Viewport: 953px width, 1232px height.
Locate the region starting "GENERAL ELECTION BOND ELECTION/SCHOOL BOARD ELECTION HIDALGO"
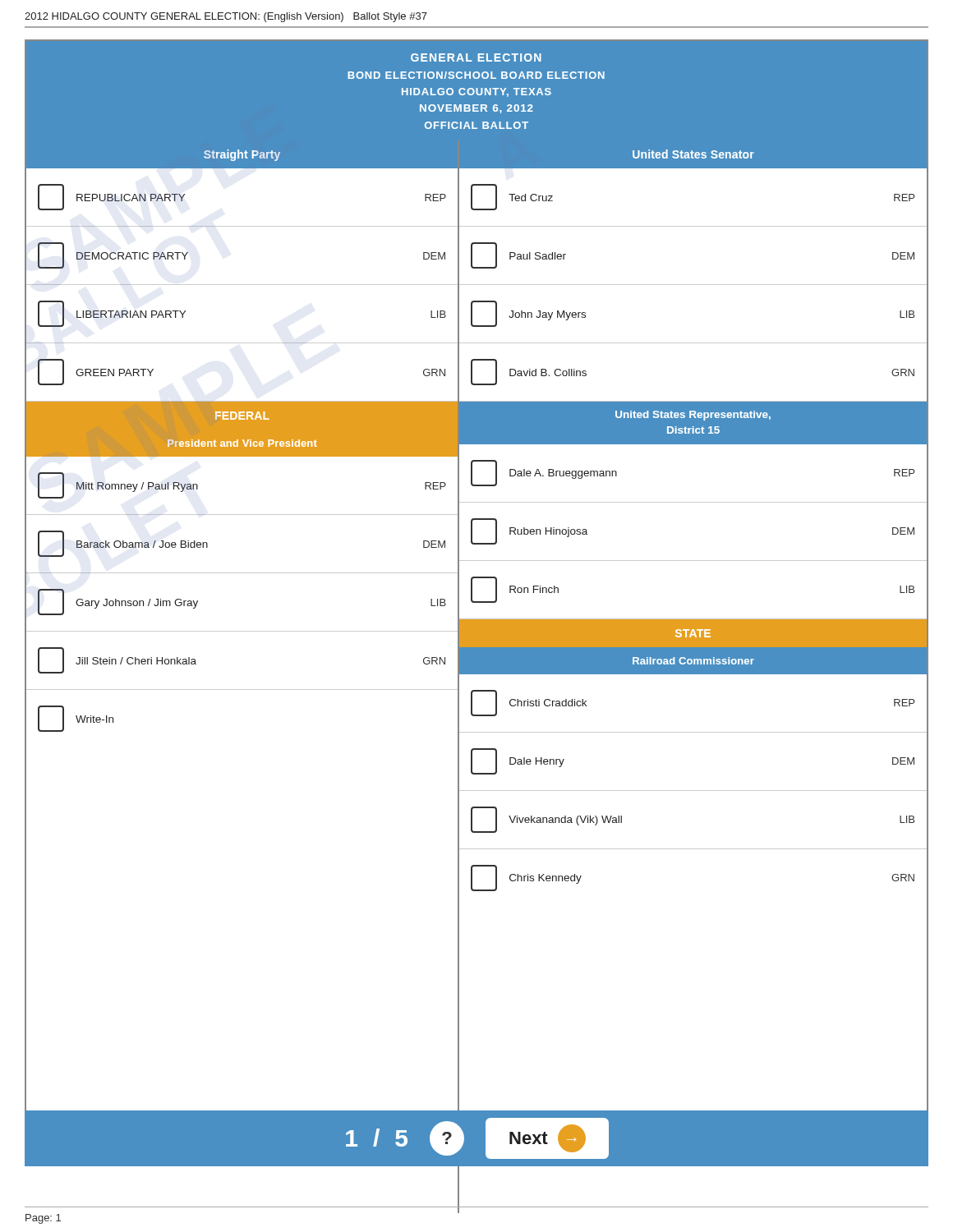476,92
